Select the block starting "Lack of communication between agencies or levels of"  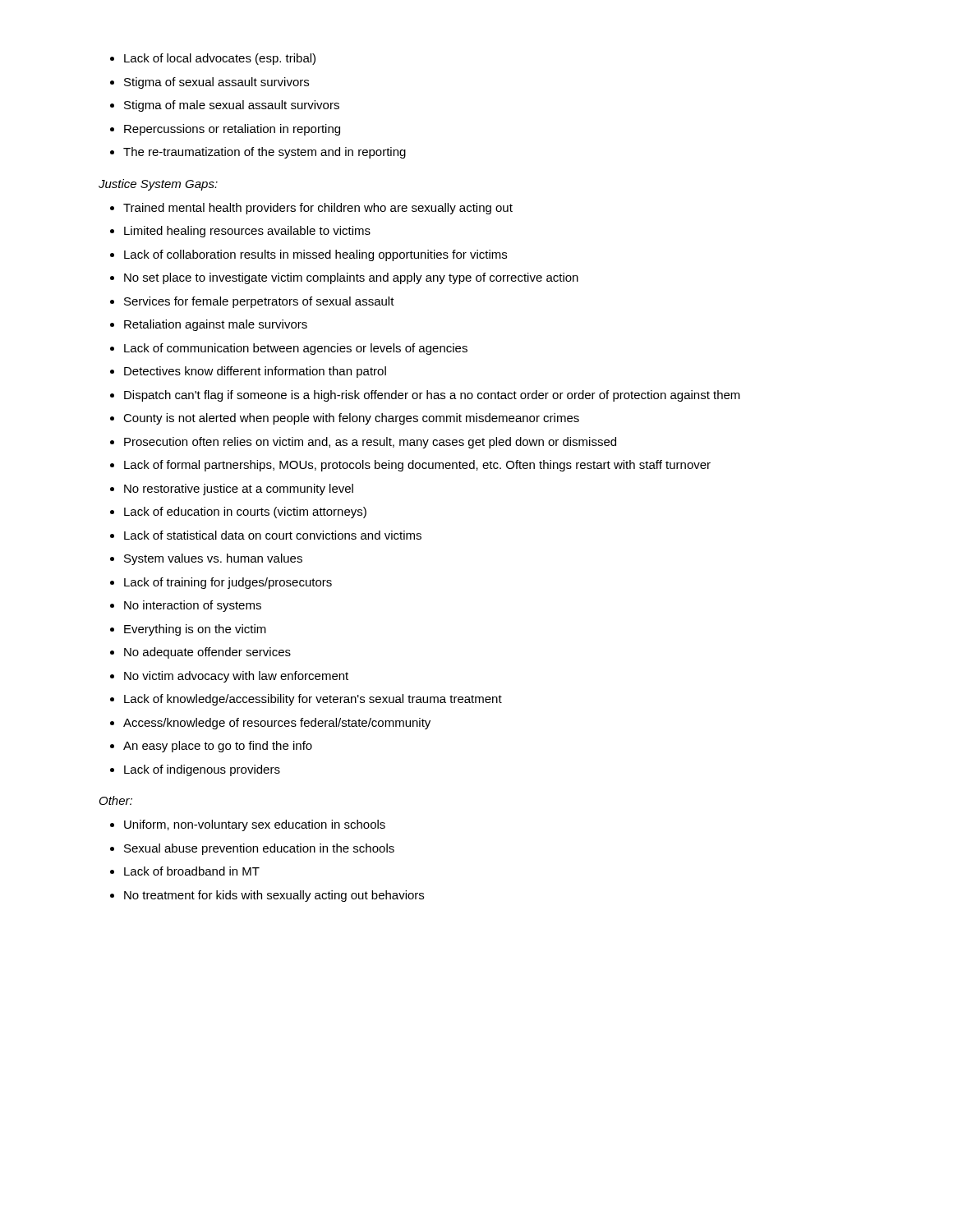[x=296, y=349]
